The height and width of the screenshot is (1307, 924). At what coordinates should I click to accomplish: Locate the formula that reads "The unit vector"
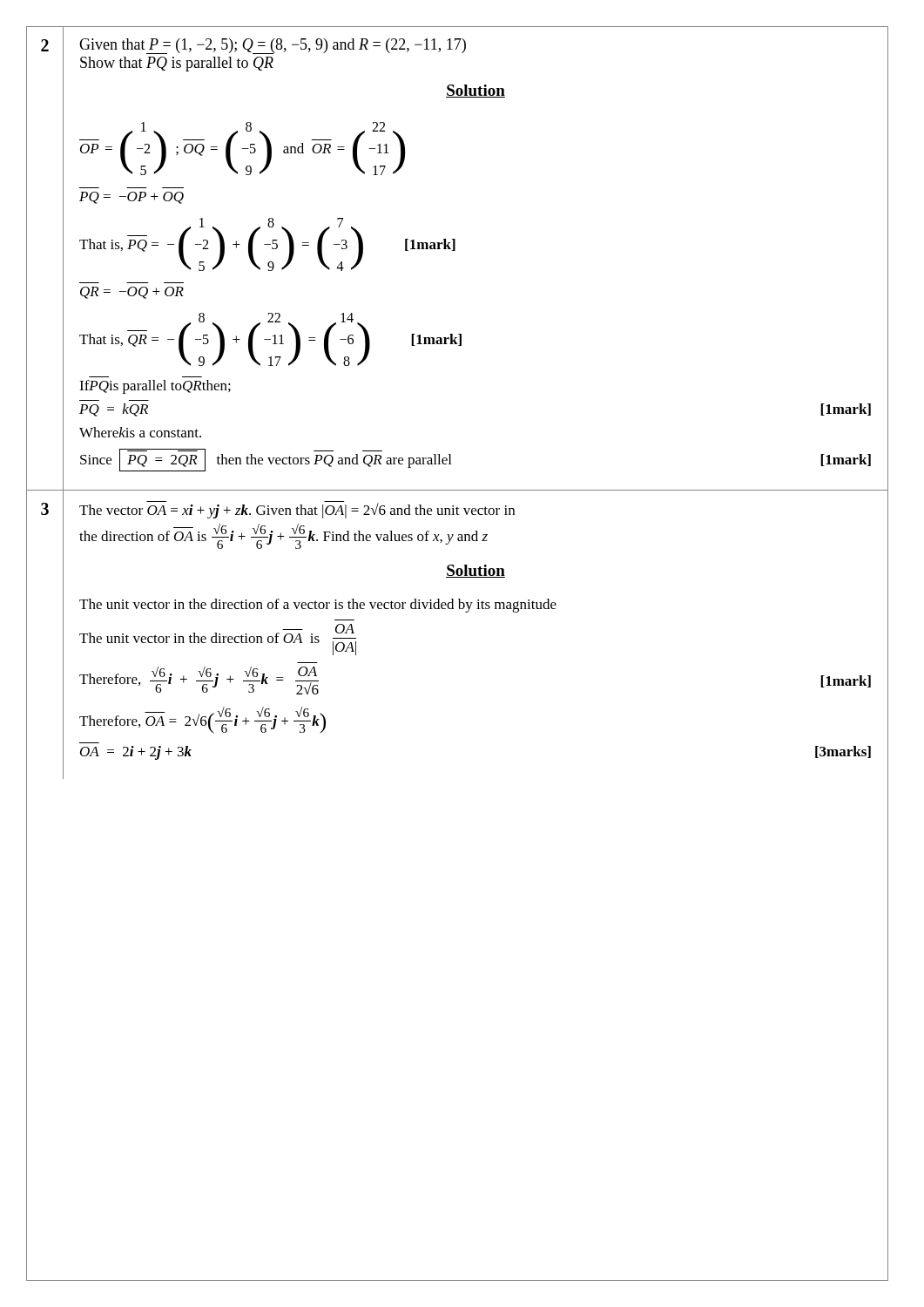tap(219, 638)
